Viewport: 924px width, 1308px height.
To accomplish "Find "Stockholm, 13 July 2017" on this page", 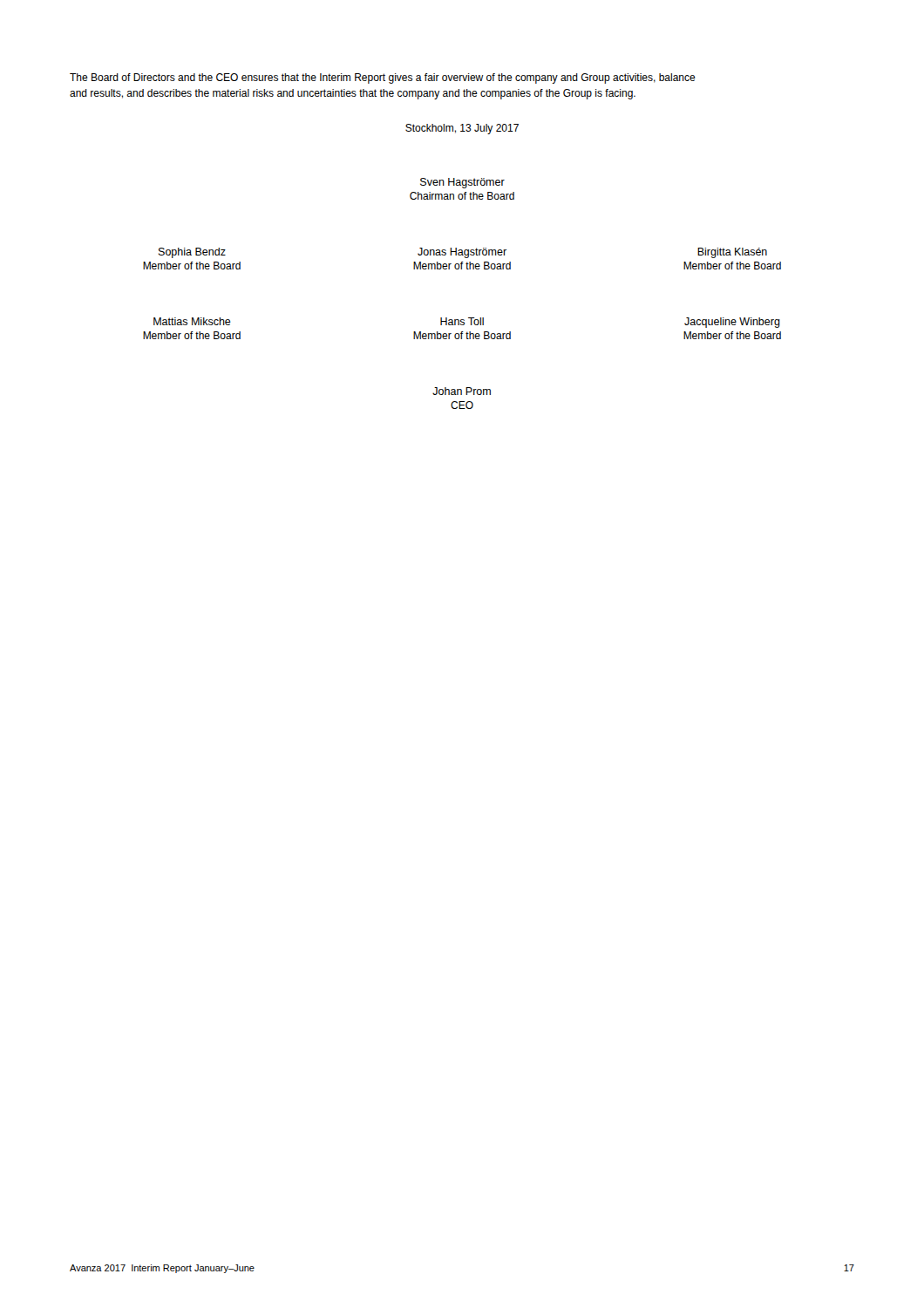I will tap(462, 128).
